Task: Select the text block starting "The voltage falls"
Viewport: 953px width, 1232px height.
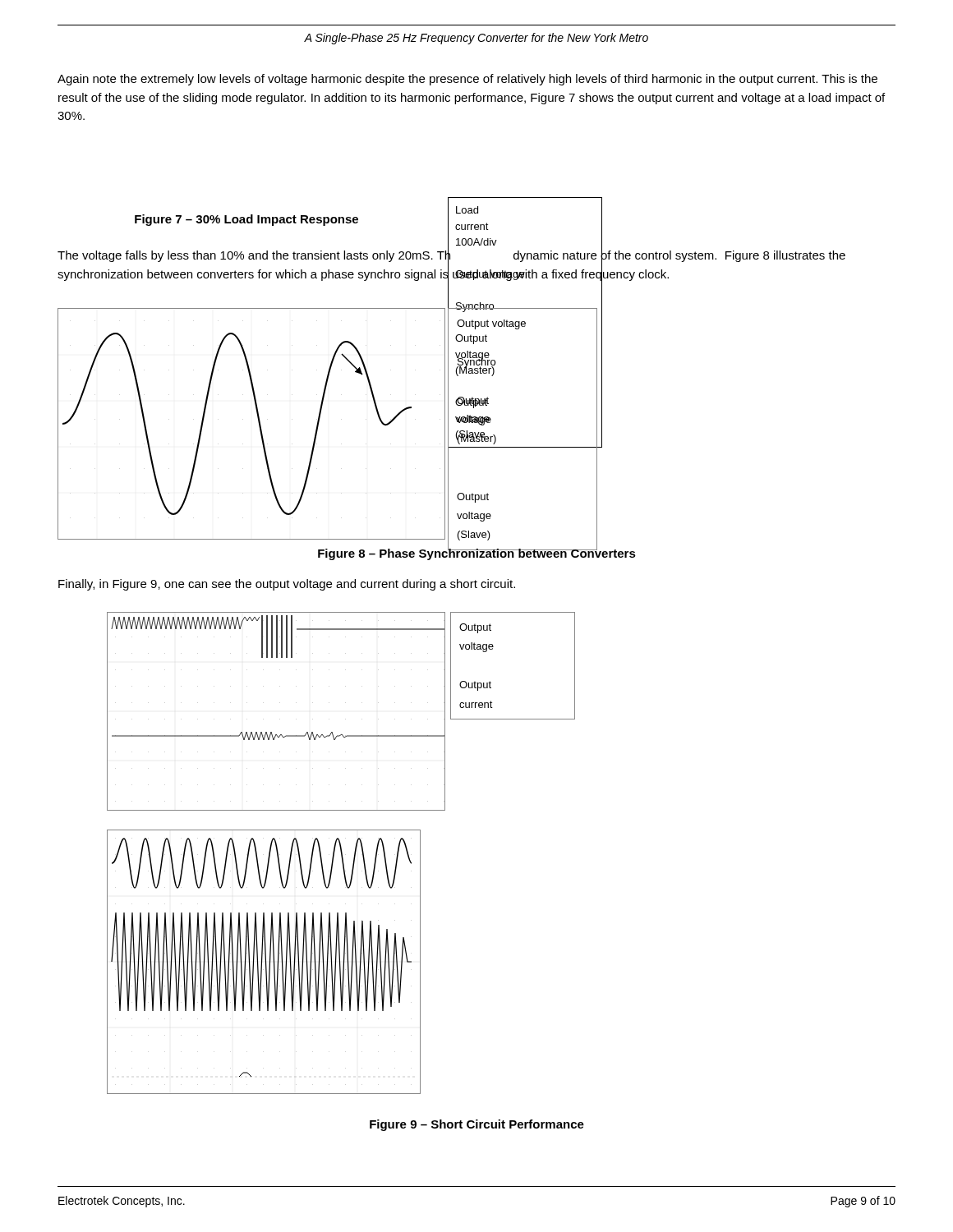Action: (x=452, y=264)
